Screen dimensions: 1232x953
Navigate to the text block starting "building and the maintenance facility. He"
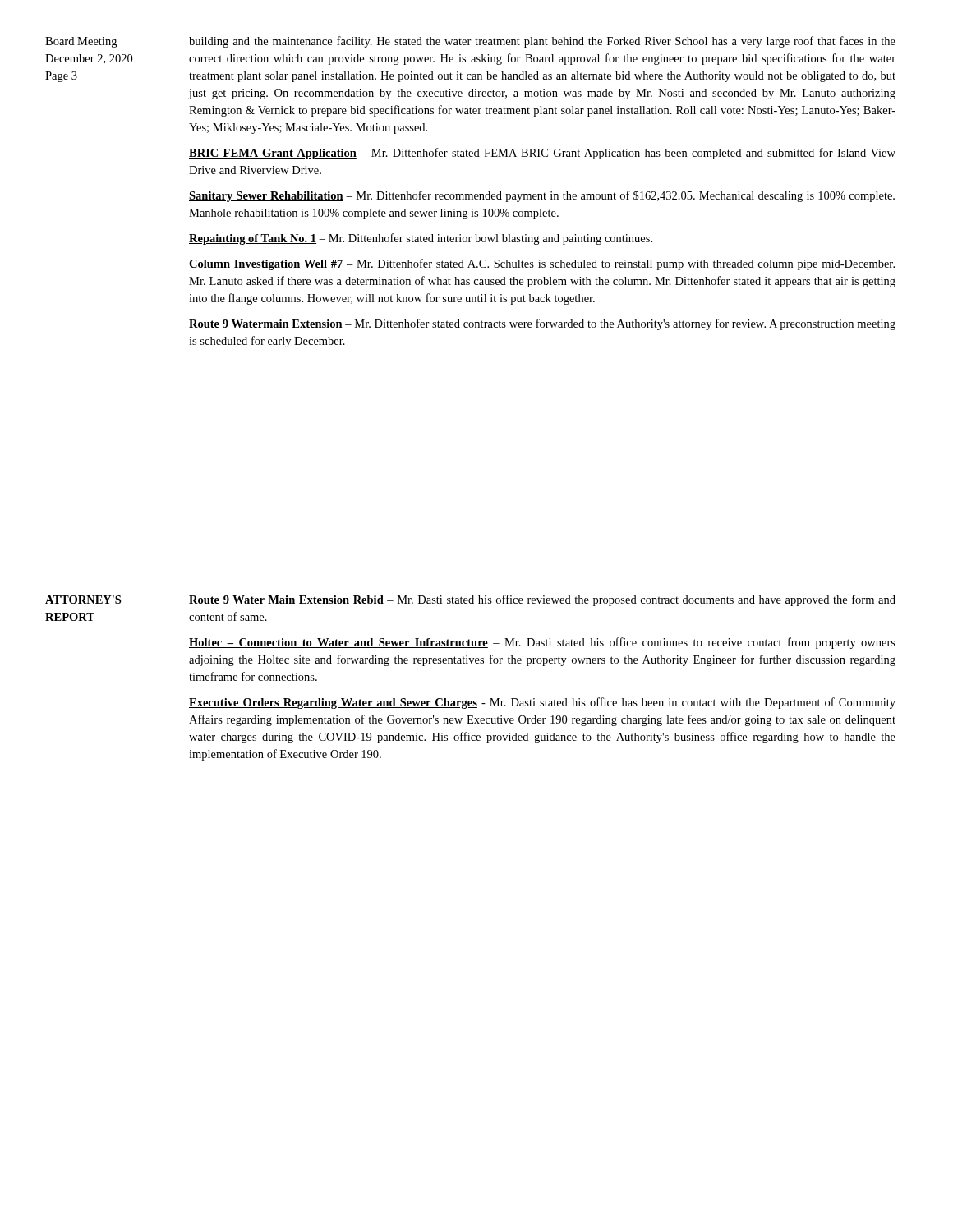[542, 85]
